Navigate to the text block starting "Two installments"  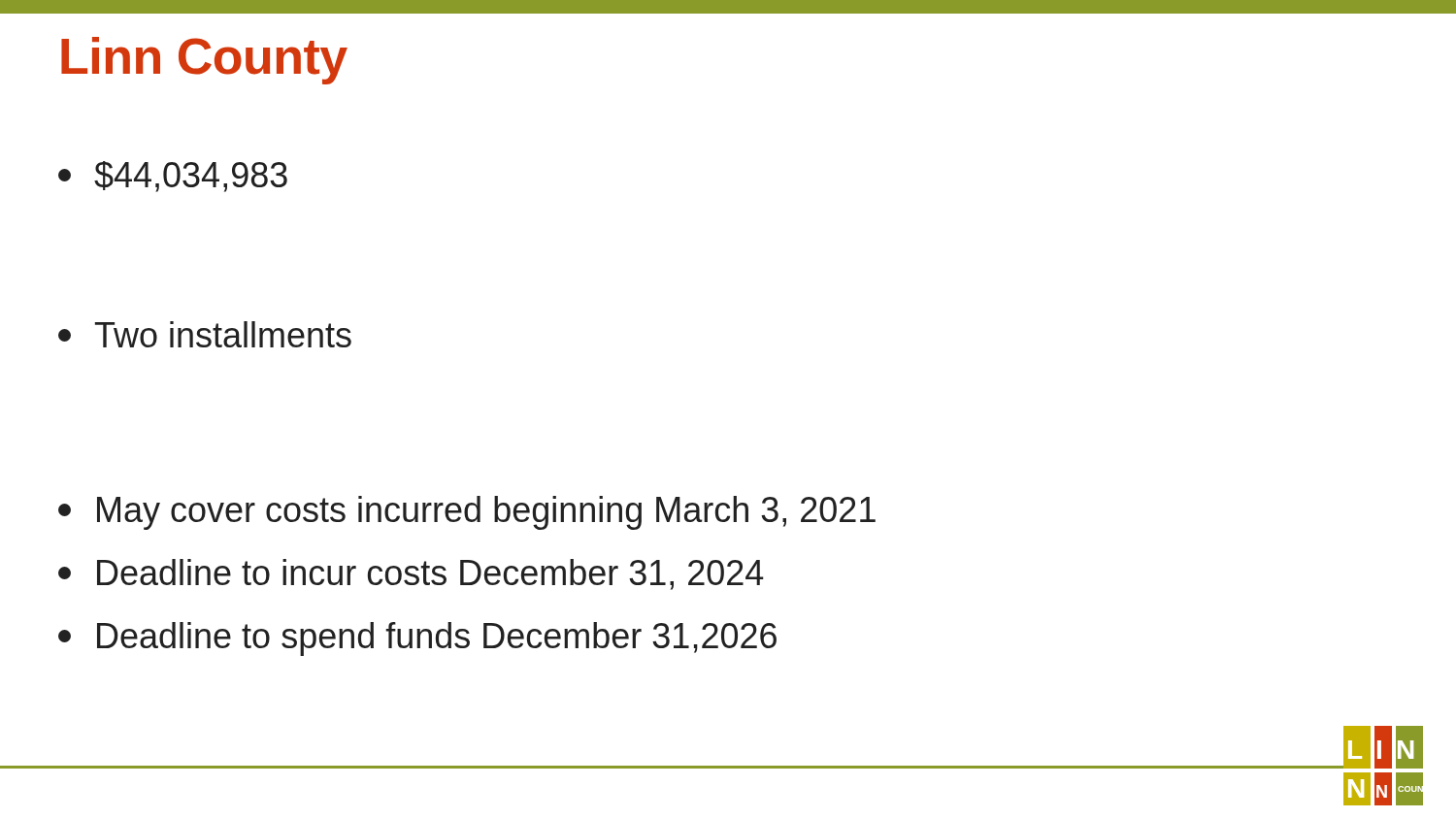pyautogui.click(x=205, y=336)
